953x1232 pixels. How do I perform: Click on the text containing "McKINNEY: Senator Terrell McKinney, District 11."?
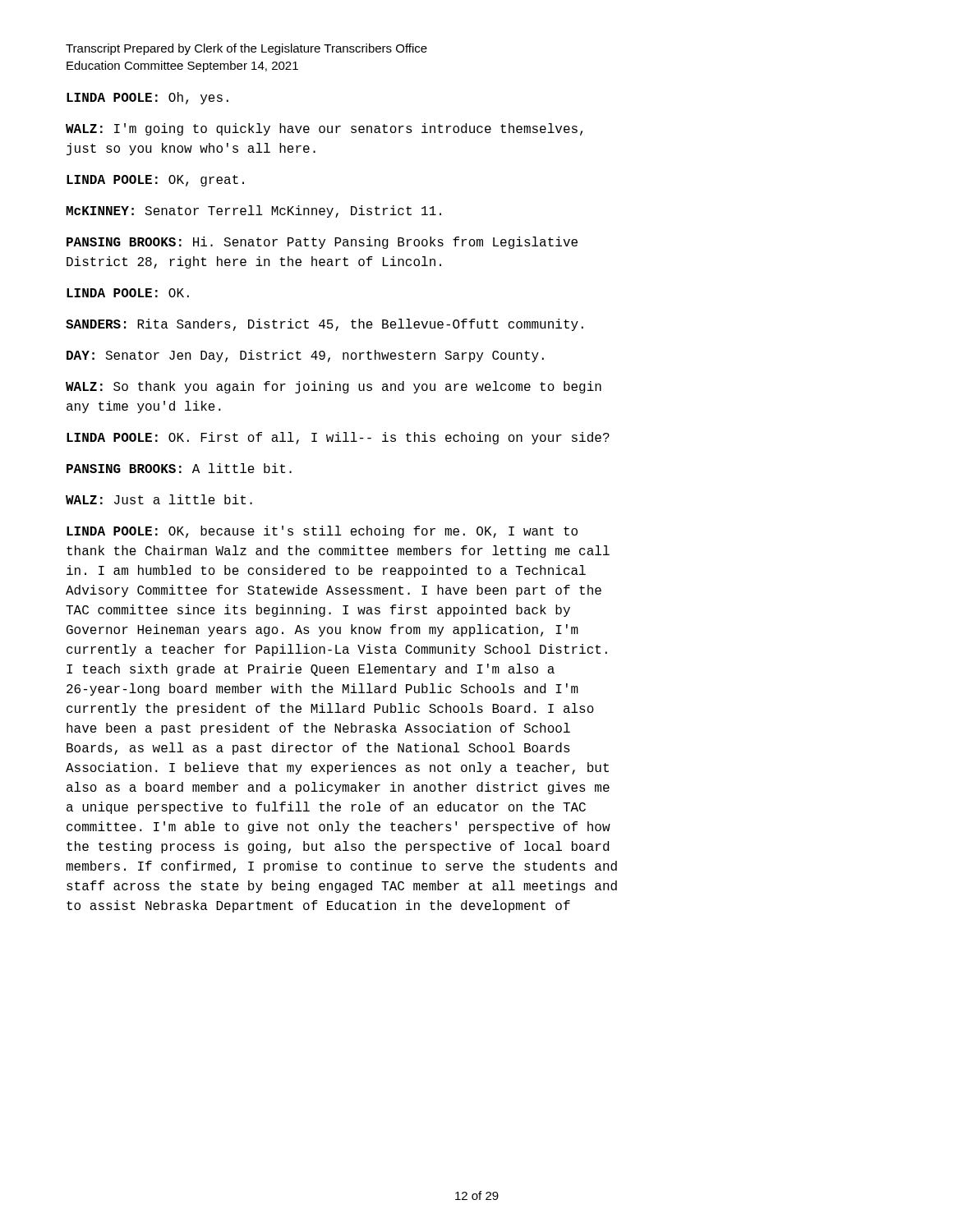pos(255,212)
